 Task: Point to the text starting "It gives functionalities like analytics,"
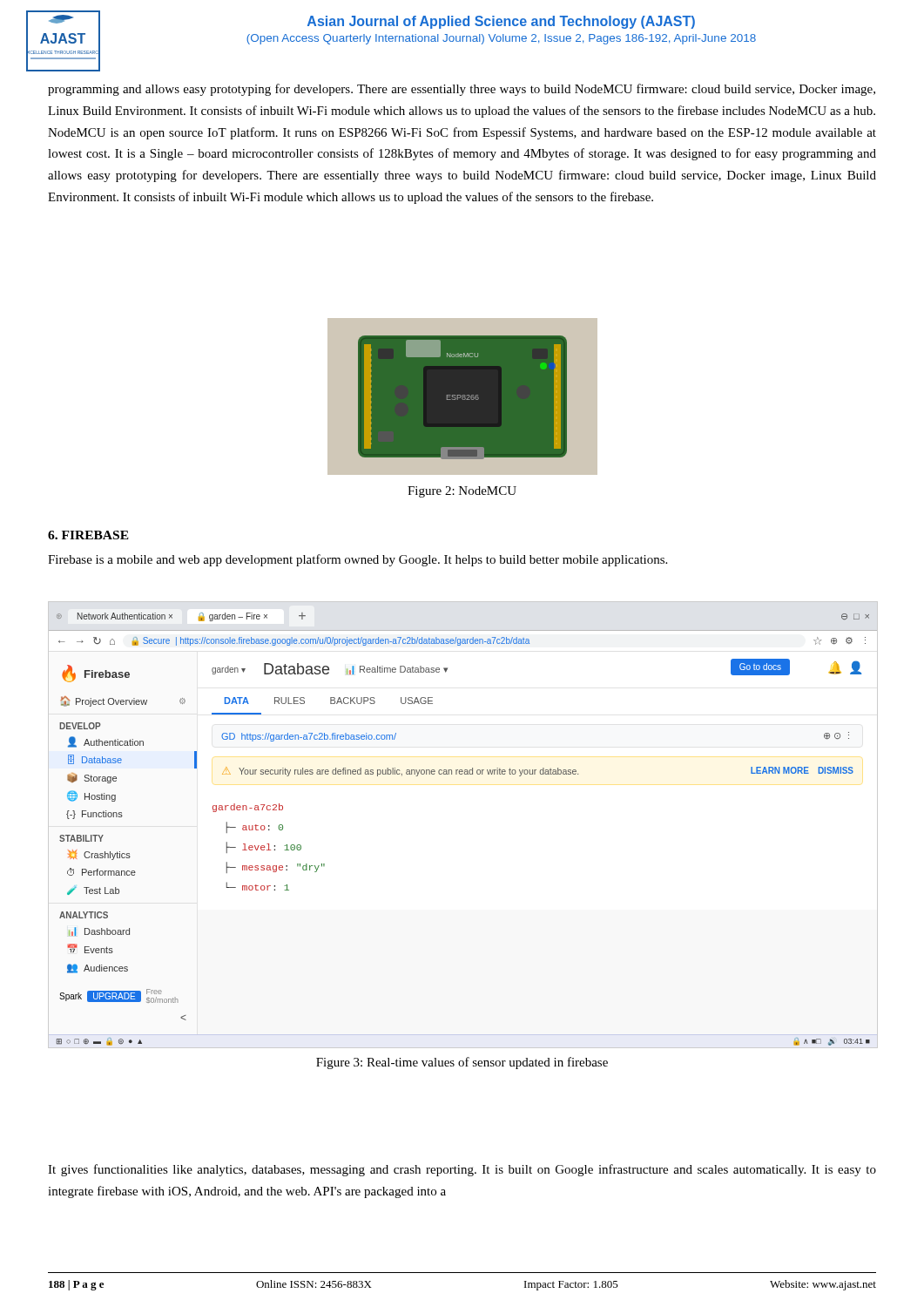tap(462, 1180)
